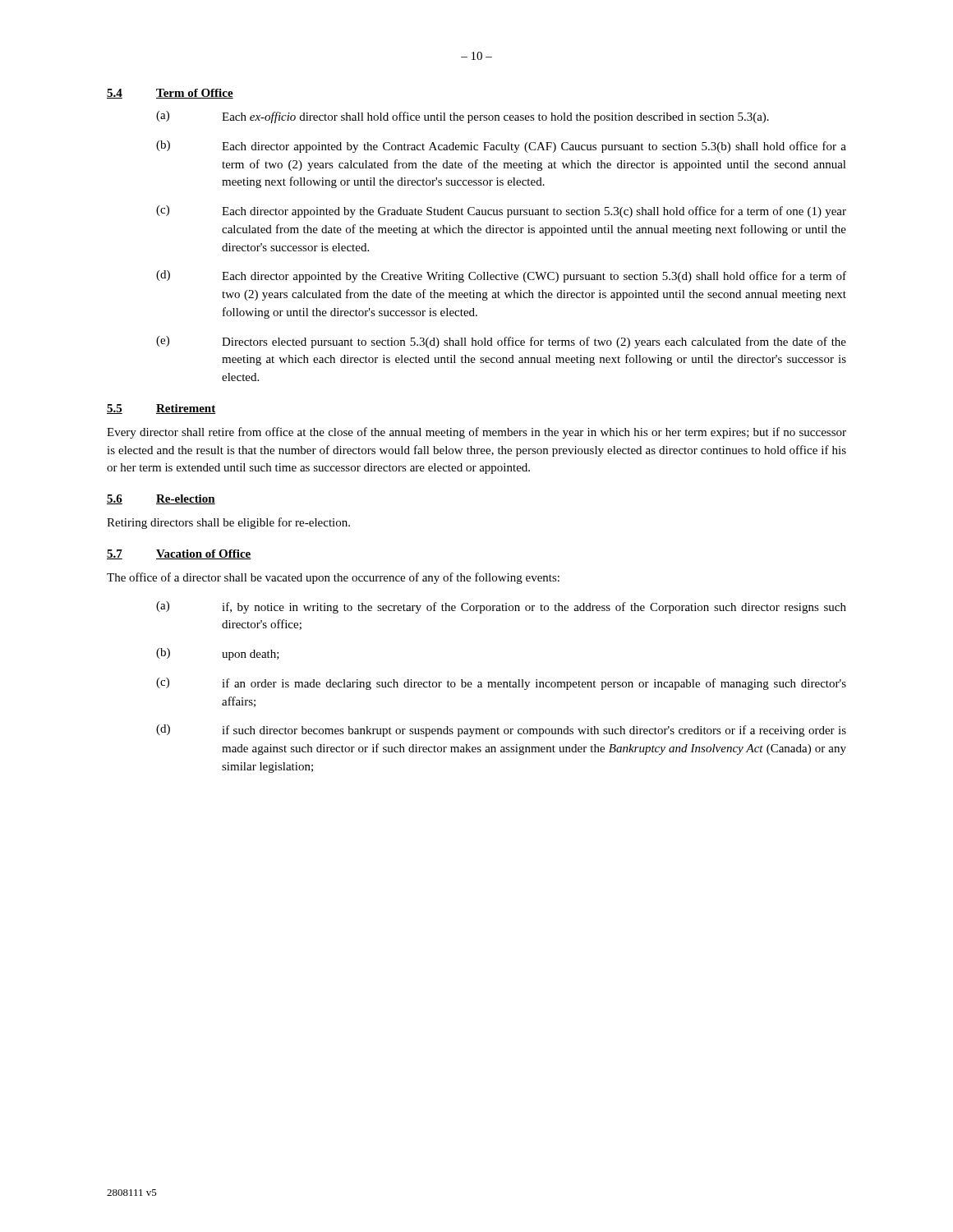Locate the element starting "(d) Each director"
This screenshot has height=1232, width=953.
(x=476, y=295)
